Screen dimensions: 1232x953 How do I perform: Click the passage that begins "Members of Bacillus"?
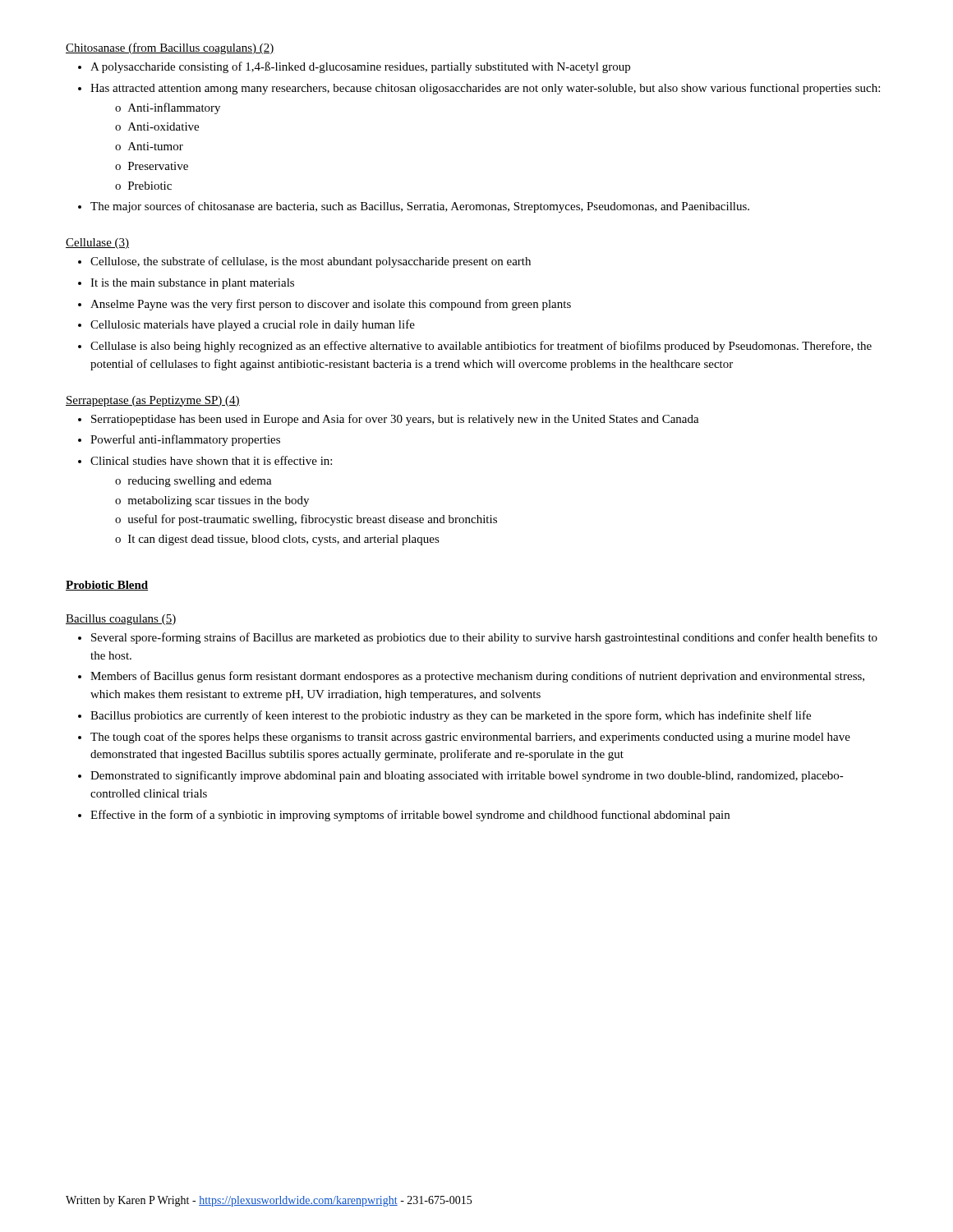pos(478,685)
